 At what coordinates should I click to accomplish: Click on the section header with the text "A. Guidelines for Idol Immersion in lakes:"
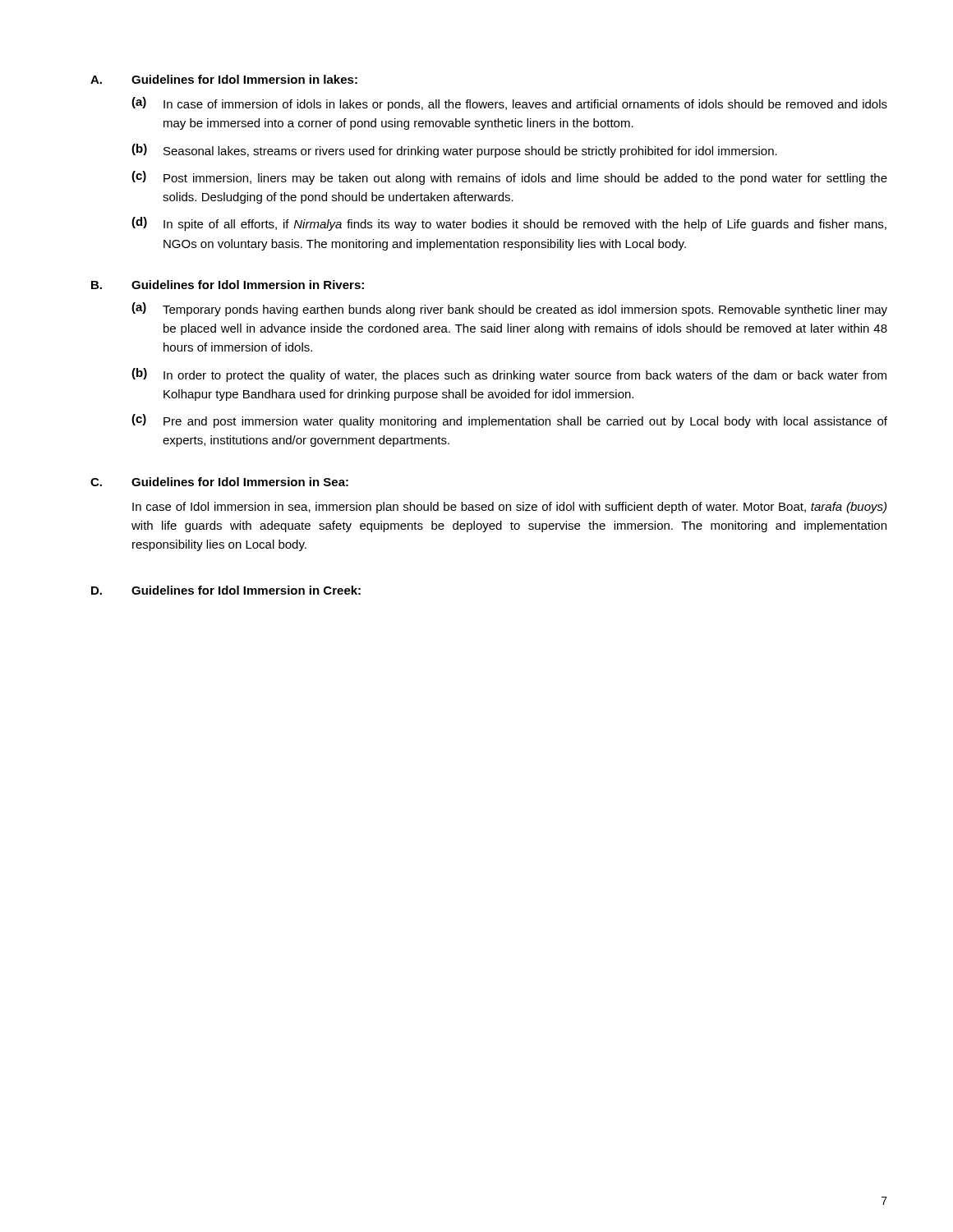point(224,79)
